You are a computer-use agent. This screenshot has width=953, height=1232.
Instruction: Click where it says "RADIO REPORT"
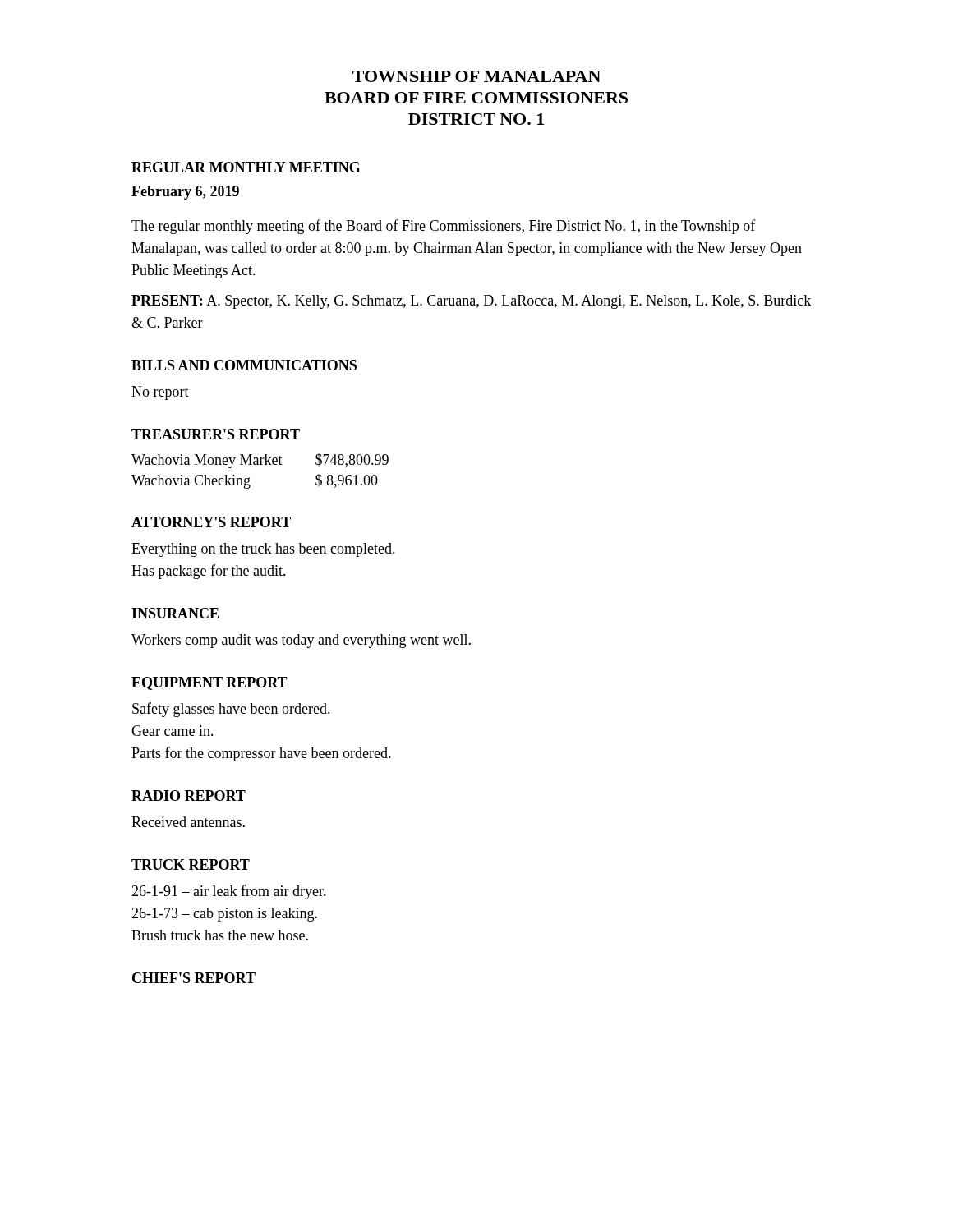(x=189, y=796)
